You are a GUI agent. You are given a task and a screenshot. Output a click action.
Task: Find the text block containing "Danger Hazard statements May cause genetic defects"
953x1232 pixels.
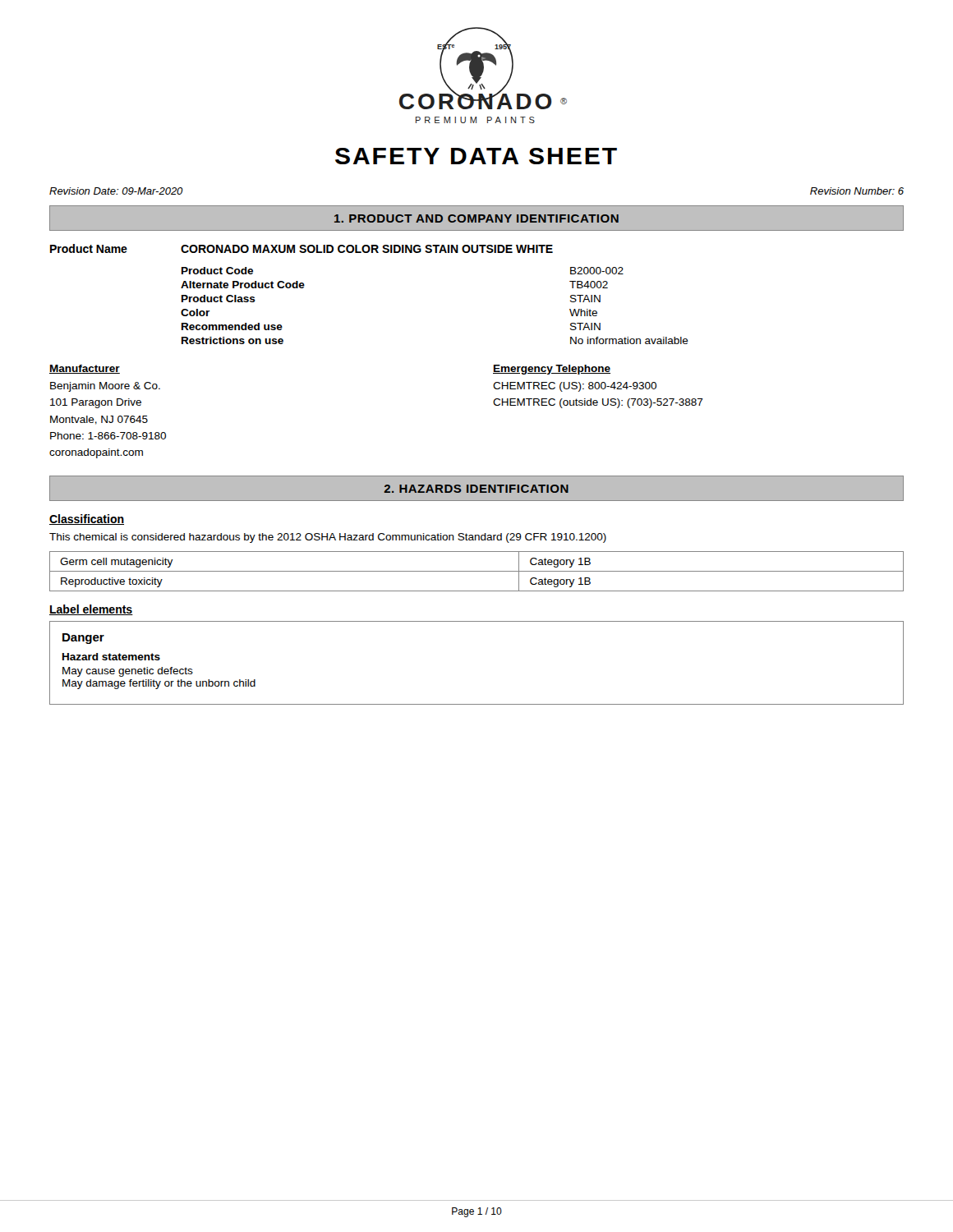pyautogui.click(x=83, y=639)
